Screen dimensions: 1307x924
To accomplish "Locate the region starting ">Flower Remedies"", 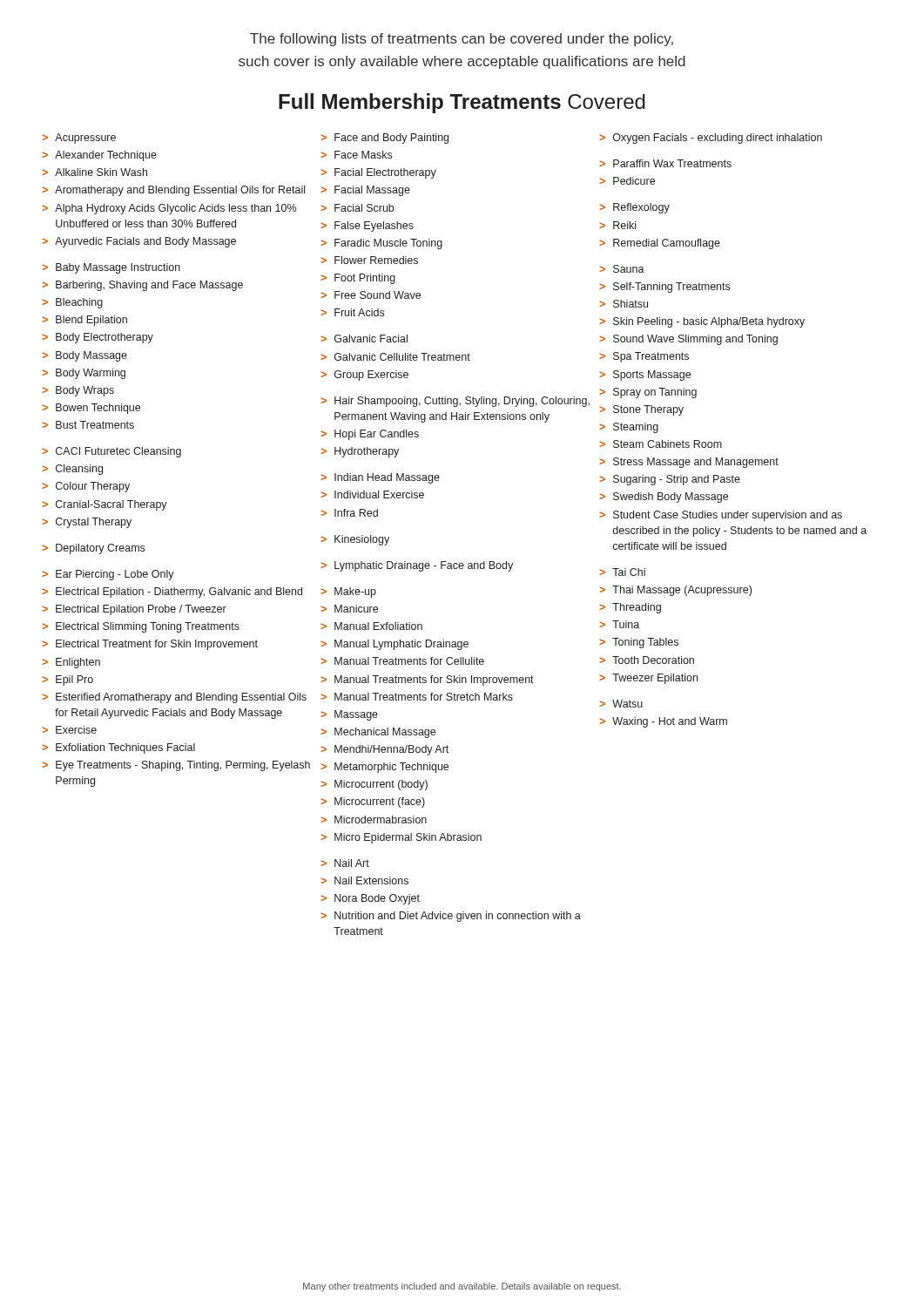I will point(369,260).
